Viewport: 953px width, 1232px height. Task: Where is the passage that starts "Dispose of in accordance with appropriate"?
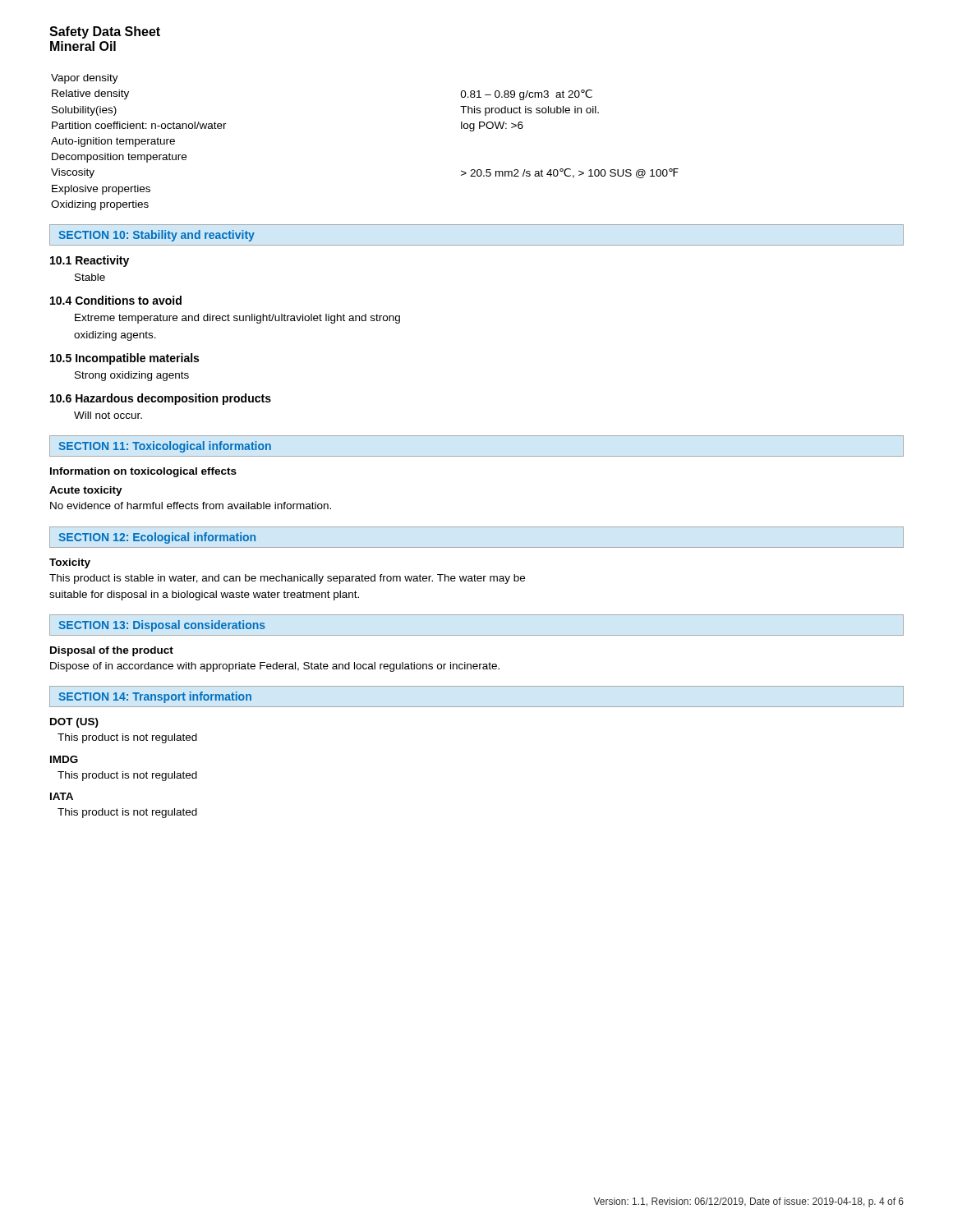(275, 666)
